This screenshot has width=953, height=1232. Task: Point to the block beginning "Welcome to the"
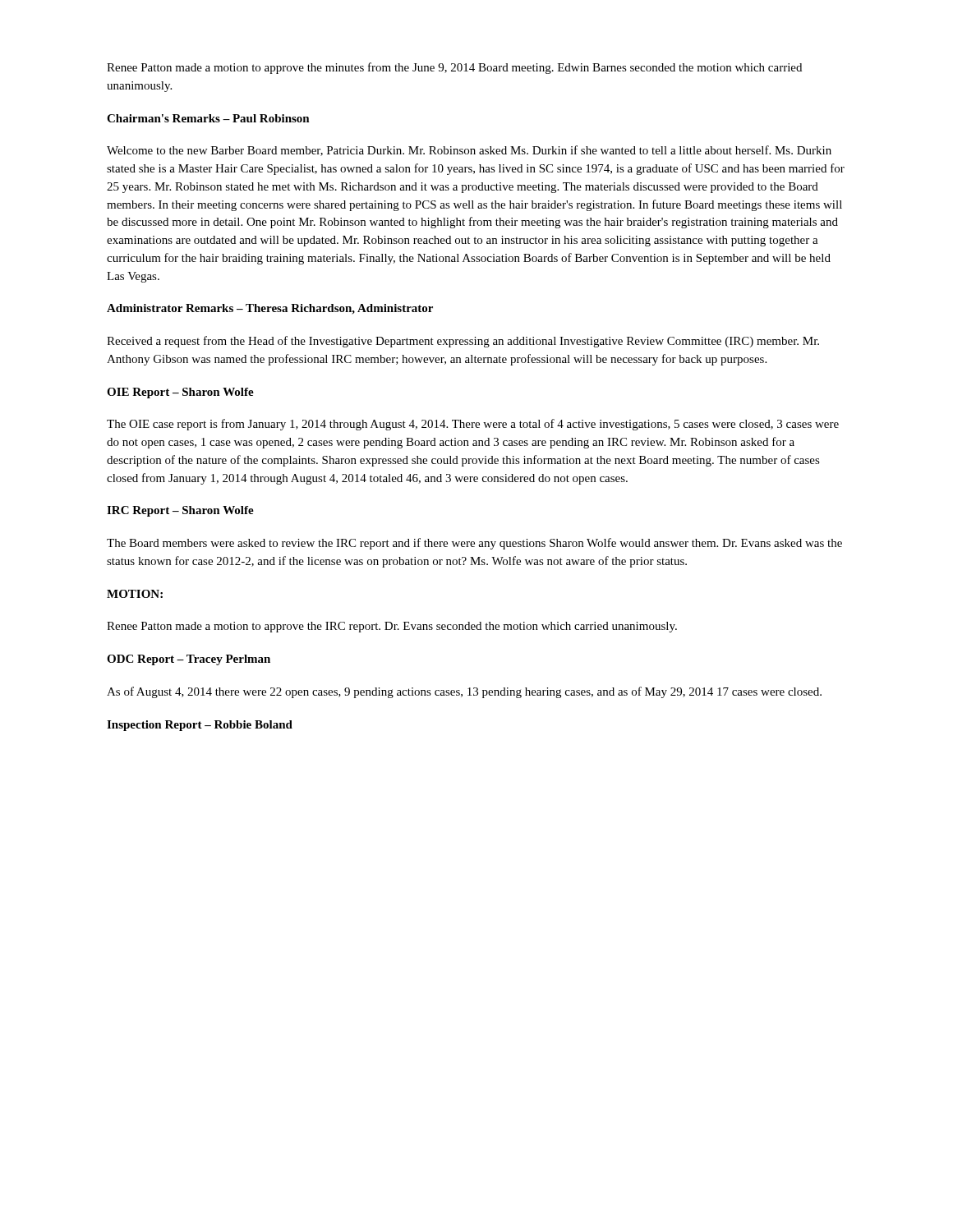click(x=476, y=214)
